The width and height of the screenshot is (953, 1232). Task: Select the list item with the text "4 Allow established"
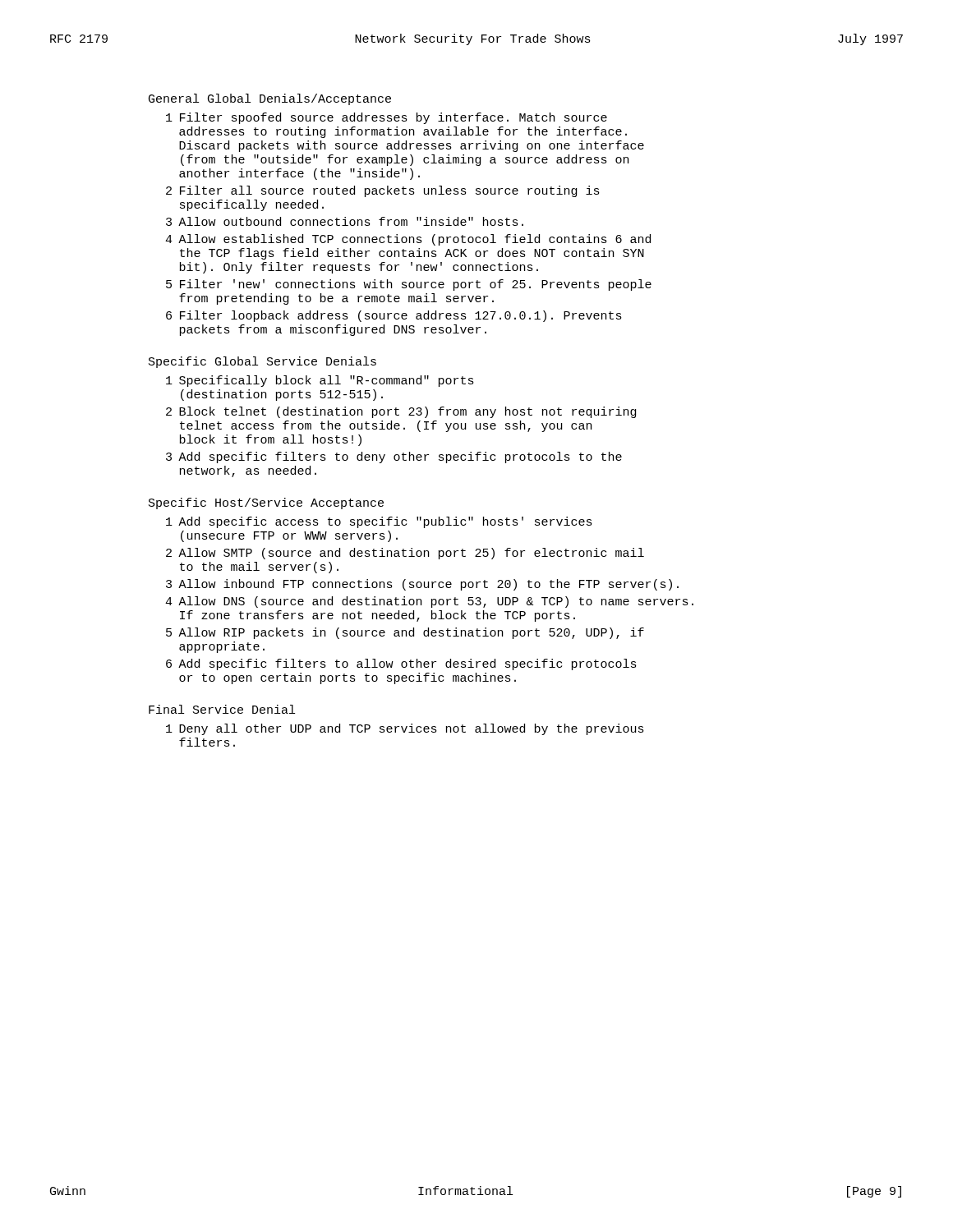[x=501, y=254]
